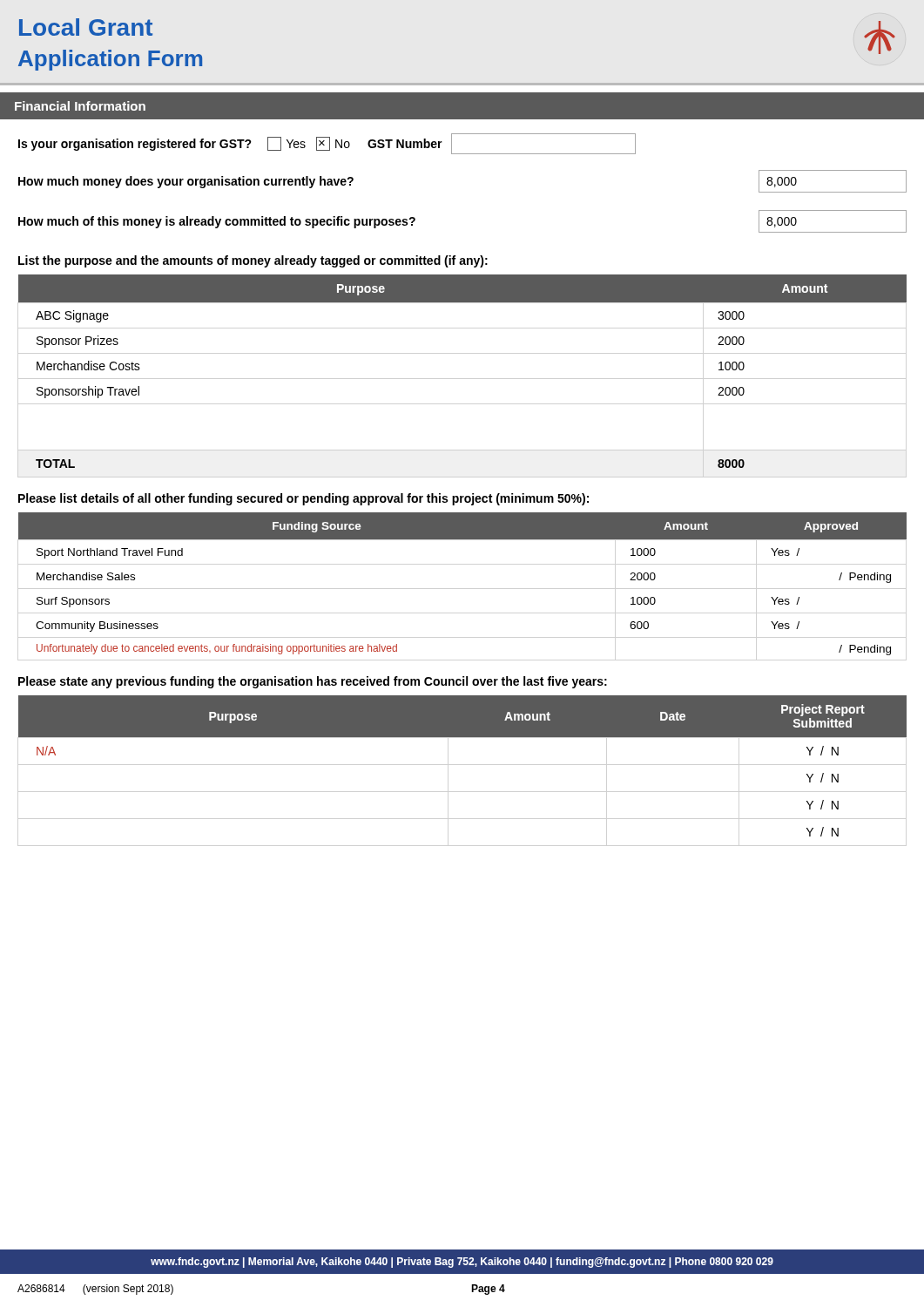
Task: Locate the block of text that opens with "Is your organisation registered for GST? Yes ×"
Action: point(326,144)
